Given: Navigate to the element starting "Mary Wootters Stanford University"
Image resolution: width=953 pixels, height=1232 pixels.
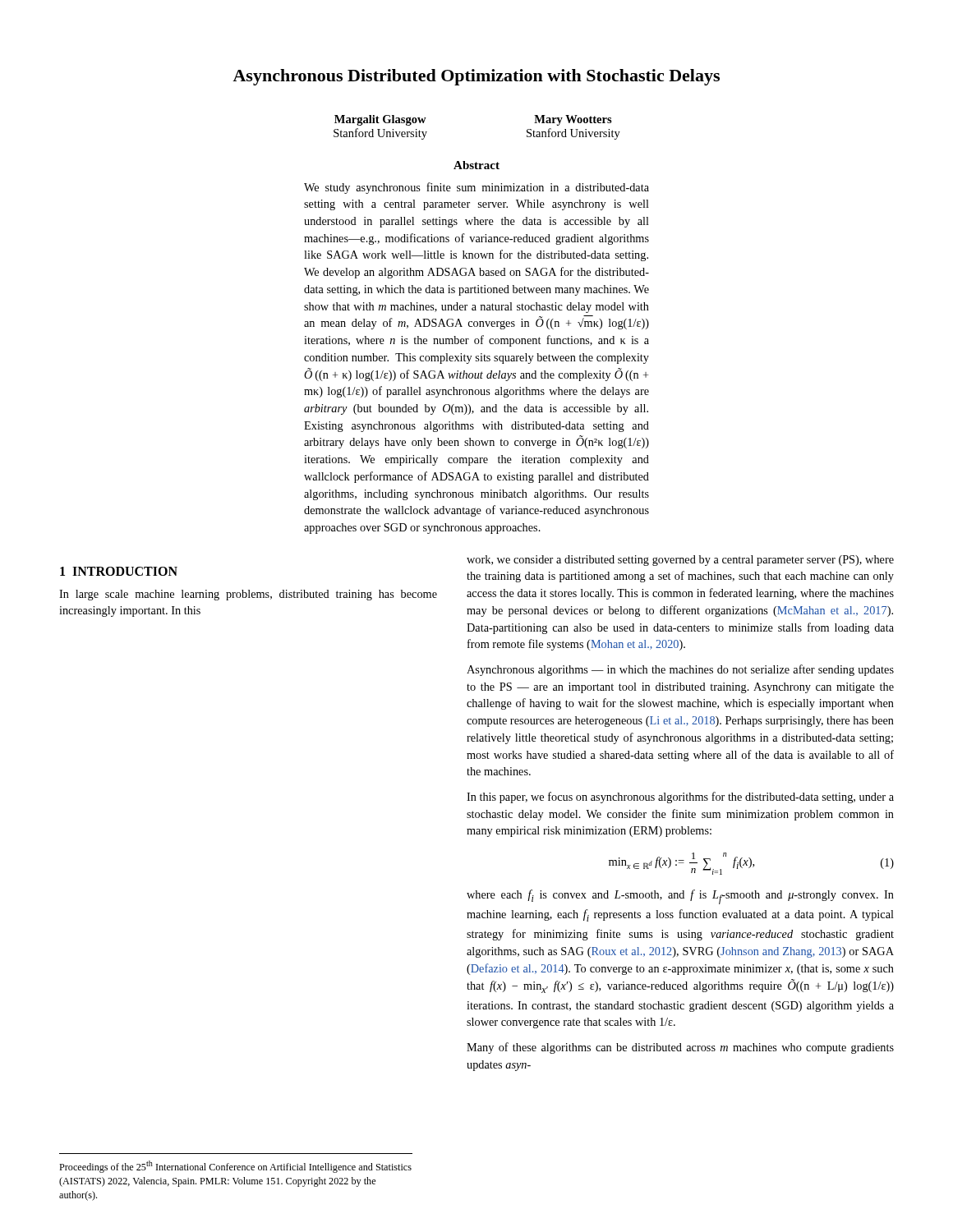Looking at the screenshot, I should [573, 126].
